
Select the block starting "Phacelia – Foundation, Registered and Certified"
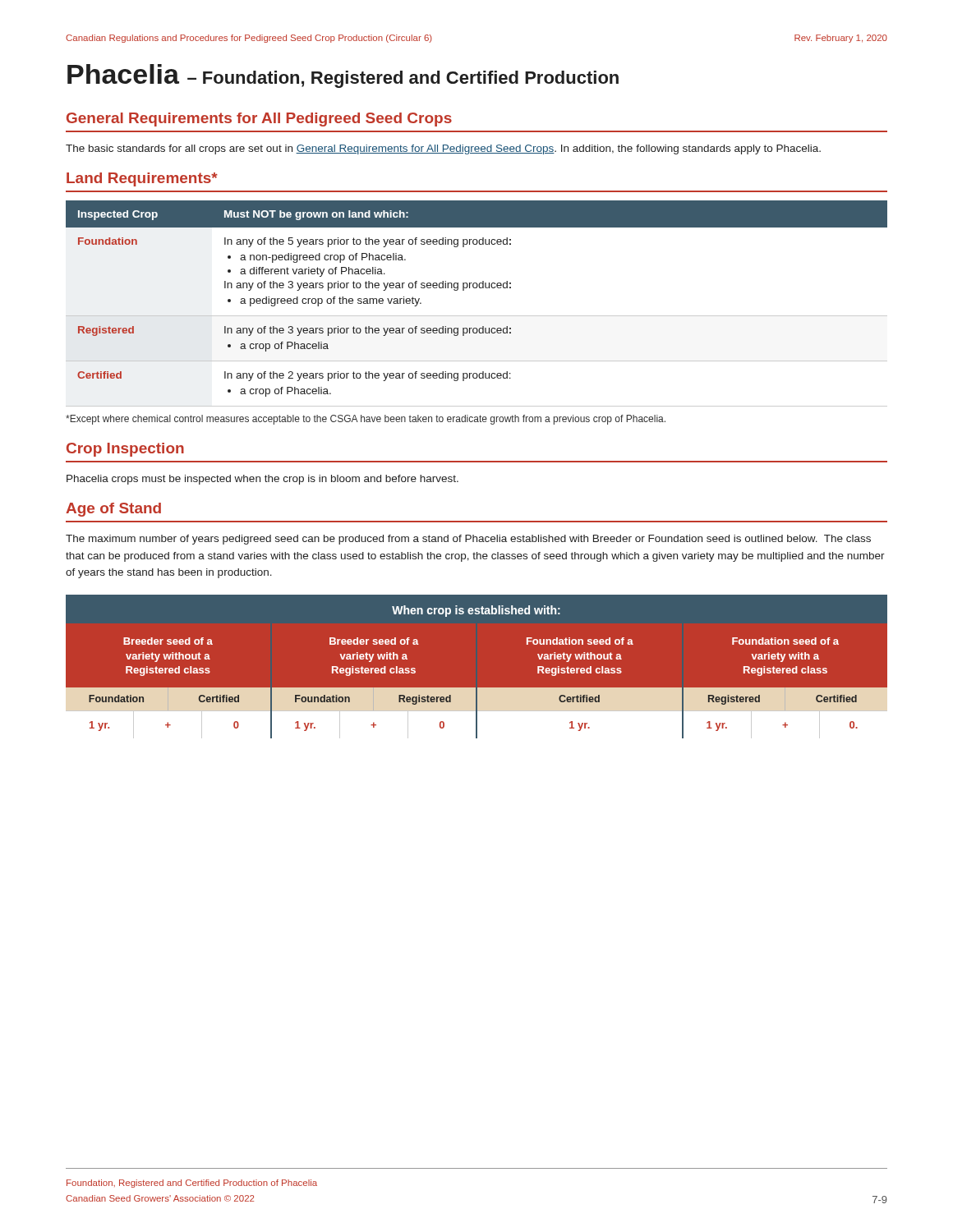(x=343, y=74)
